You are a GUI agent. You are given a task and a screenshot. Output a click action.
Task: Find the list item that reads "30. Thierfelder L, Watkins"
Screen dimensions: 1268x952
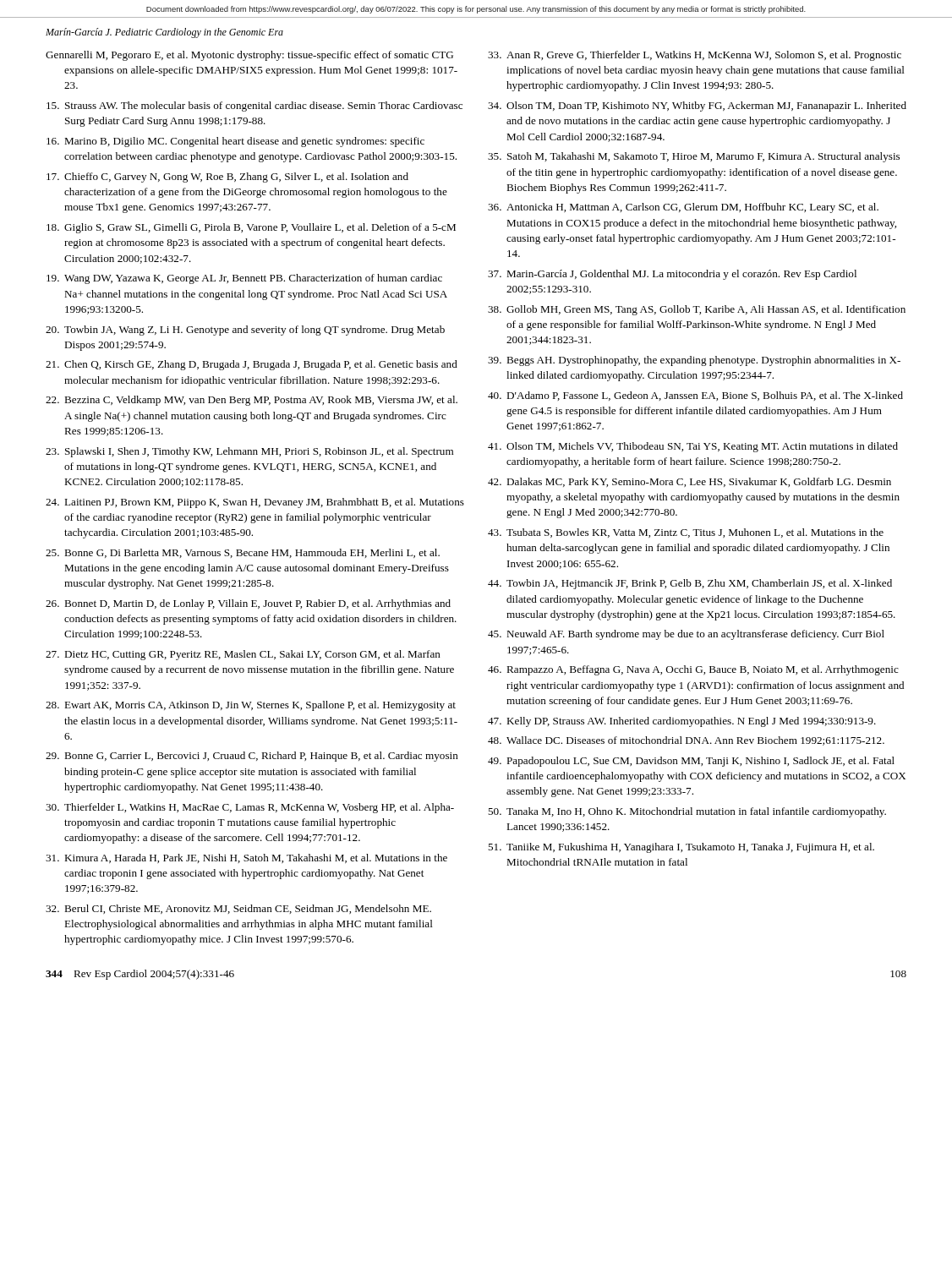(x=255, y=822)
